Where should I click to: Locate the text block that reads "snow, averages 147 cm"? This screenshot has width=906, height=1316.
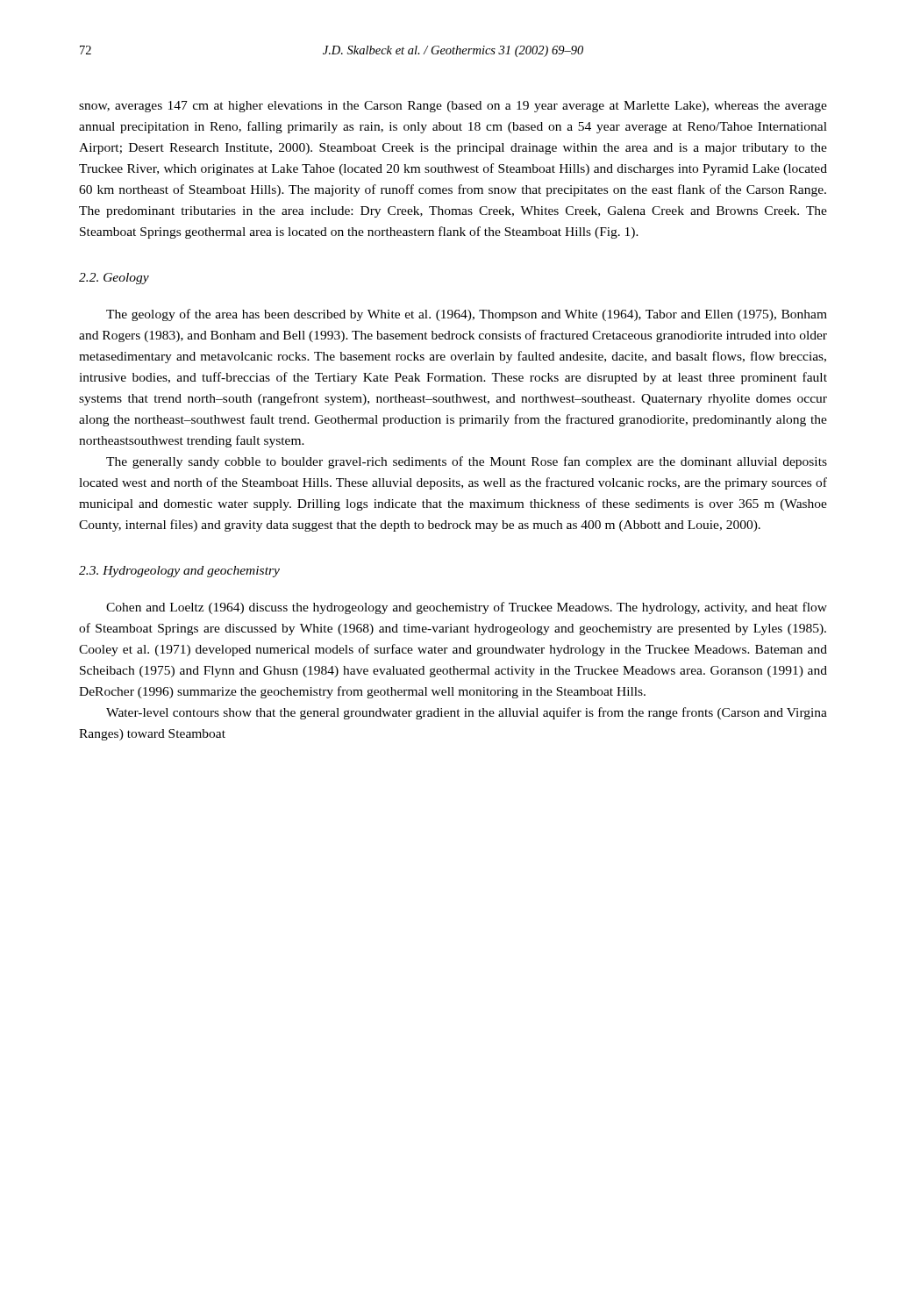point(453,169)
